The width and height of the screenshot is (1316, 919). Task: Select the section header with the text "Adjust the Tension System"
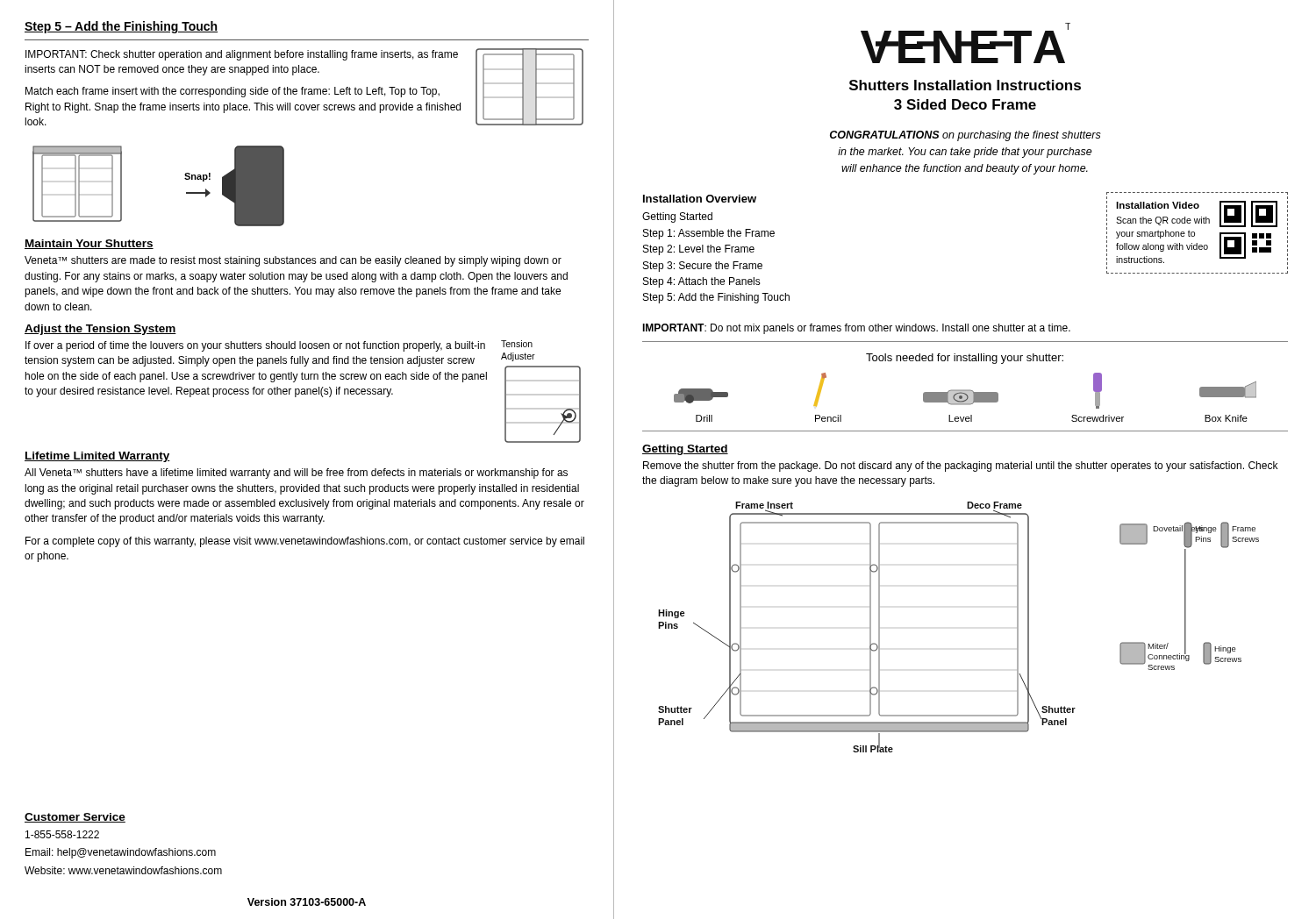[100, 328]
